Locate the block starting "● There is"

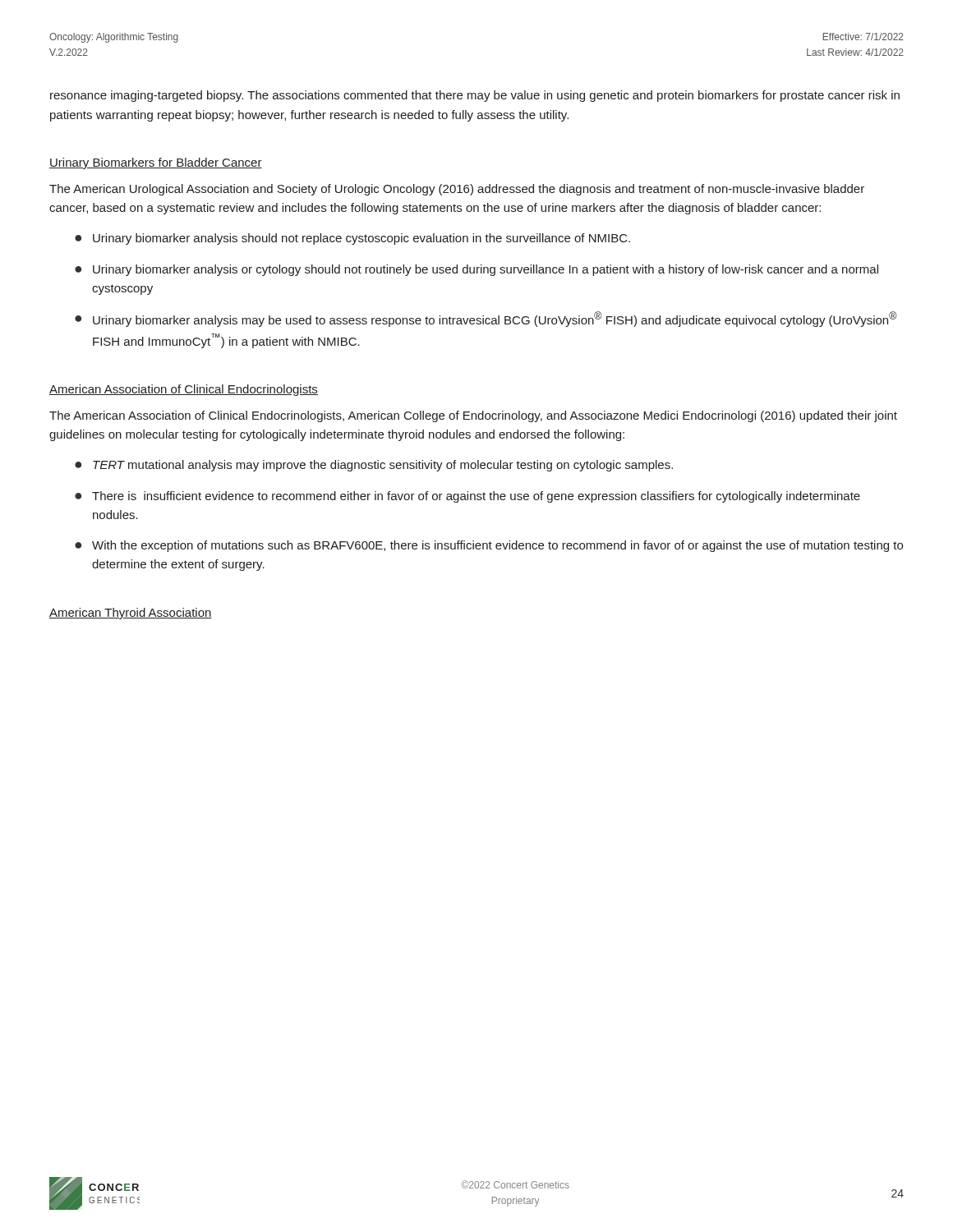click(x=489, y=505)
